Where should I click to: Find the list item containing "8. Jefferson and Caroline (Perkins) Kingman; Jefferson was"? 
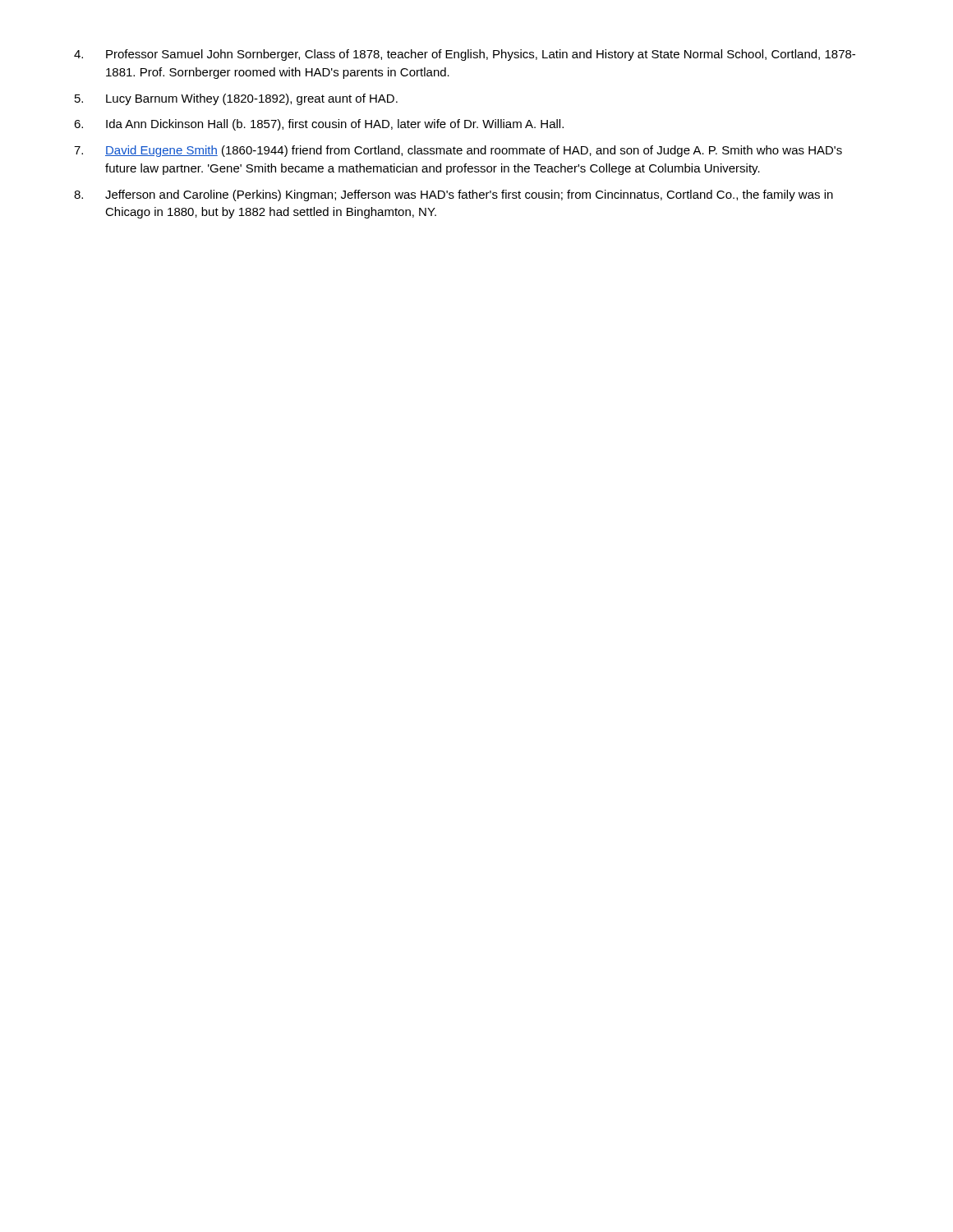[x=472, y=203]
